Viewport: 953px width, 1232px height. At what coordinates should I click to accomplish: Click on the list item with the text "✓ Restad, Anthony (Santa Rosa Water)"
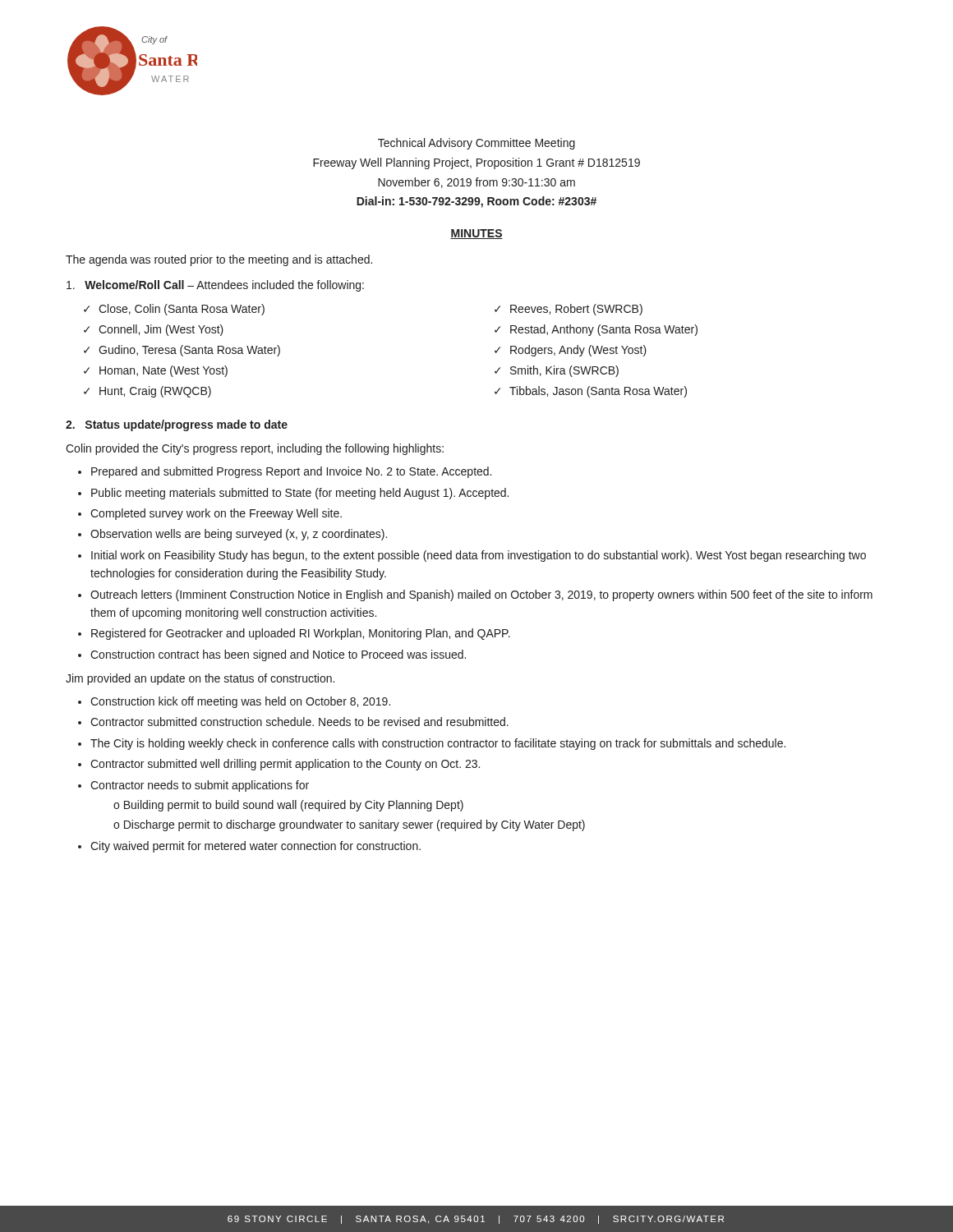(x=596, y=330)
